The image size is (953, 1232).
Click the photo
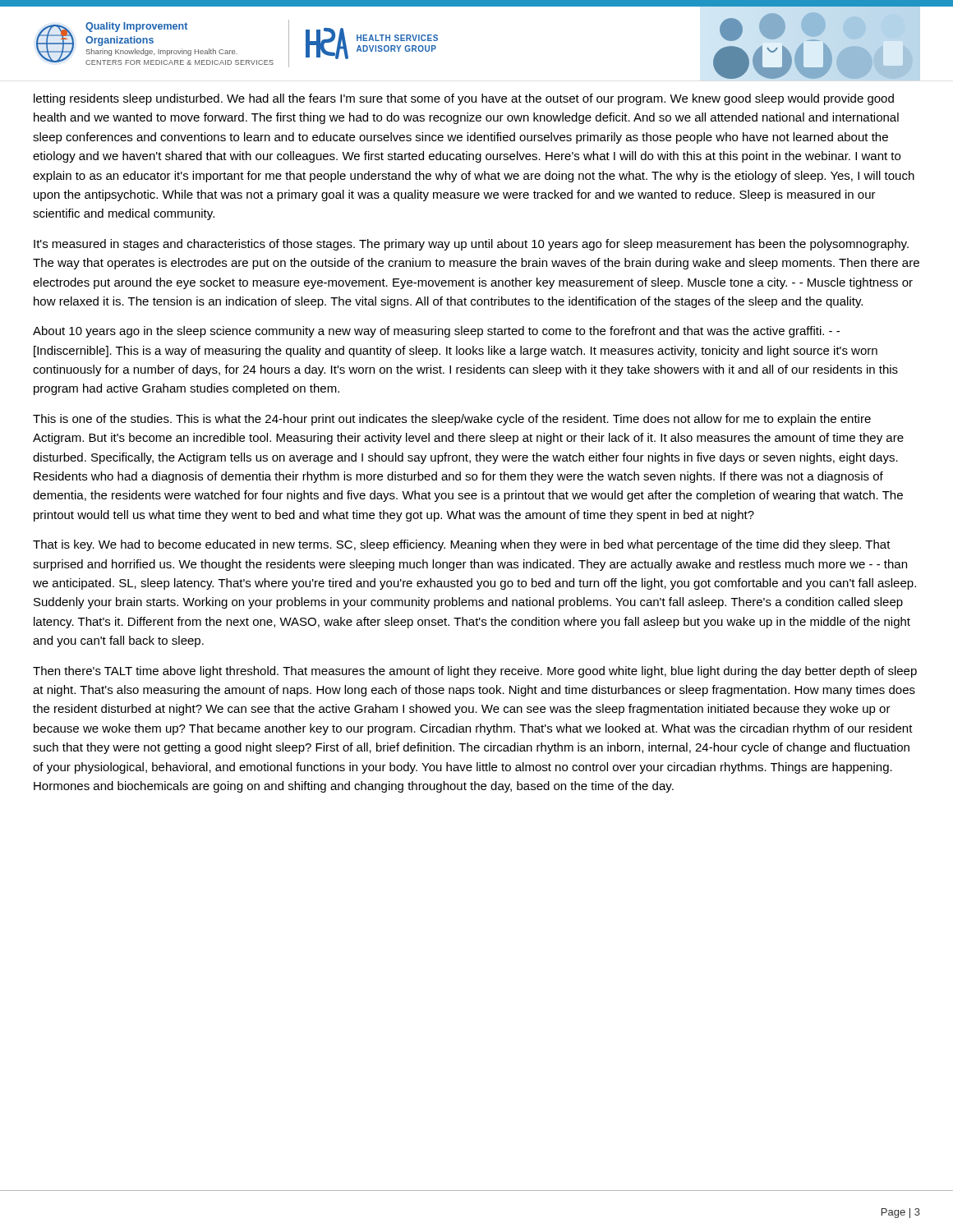(810, 43)
